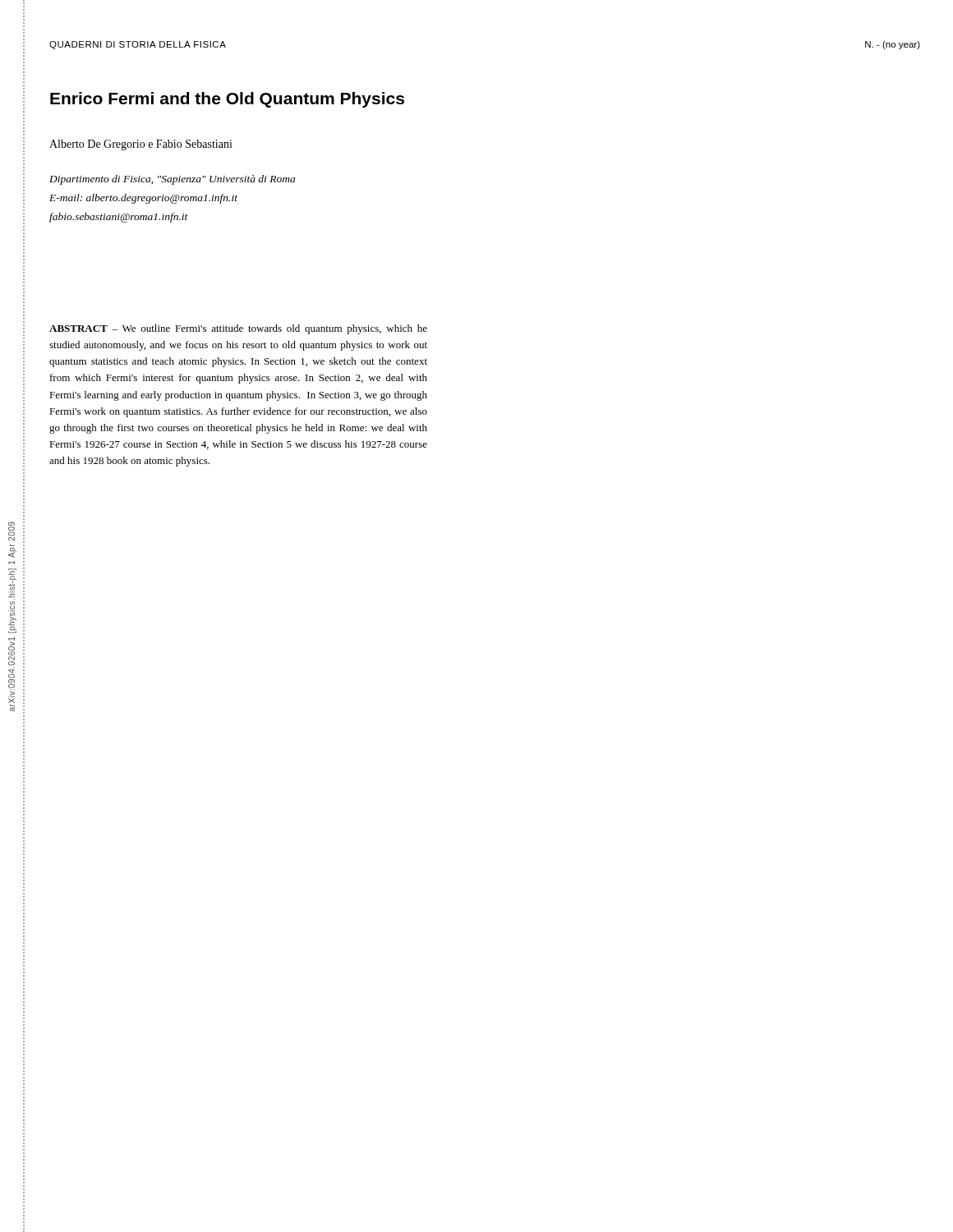Navigate to the block starting "Alberto De Gregorio e Fabio Sebastiani"

141,145
